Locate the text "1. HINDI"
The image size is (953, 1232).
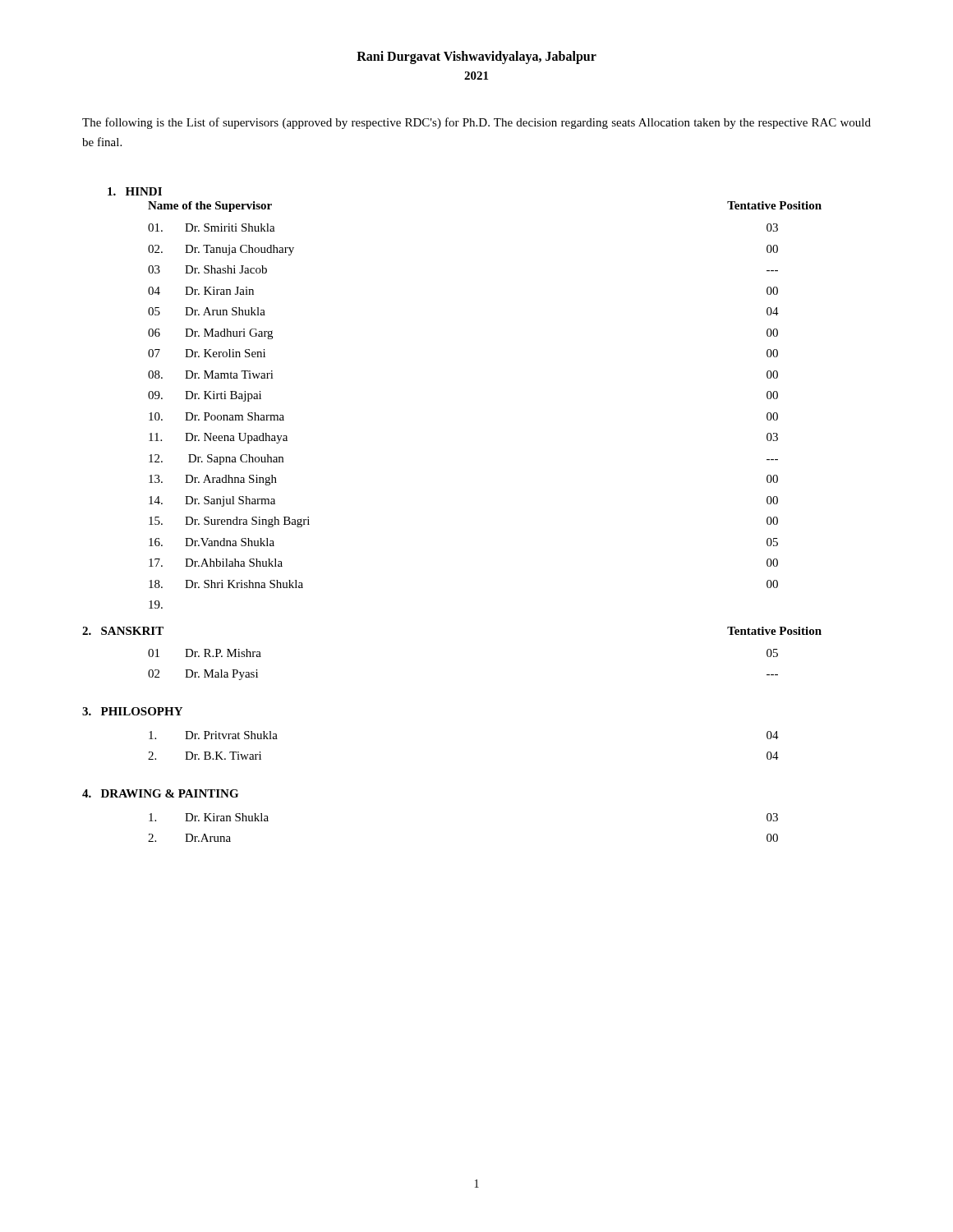135,191
